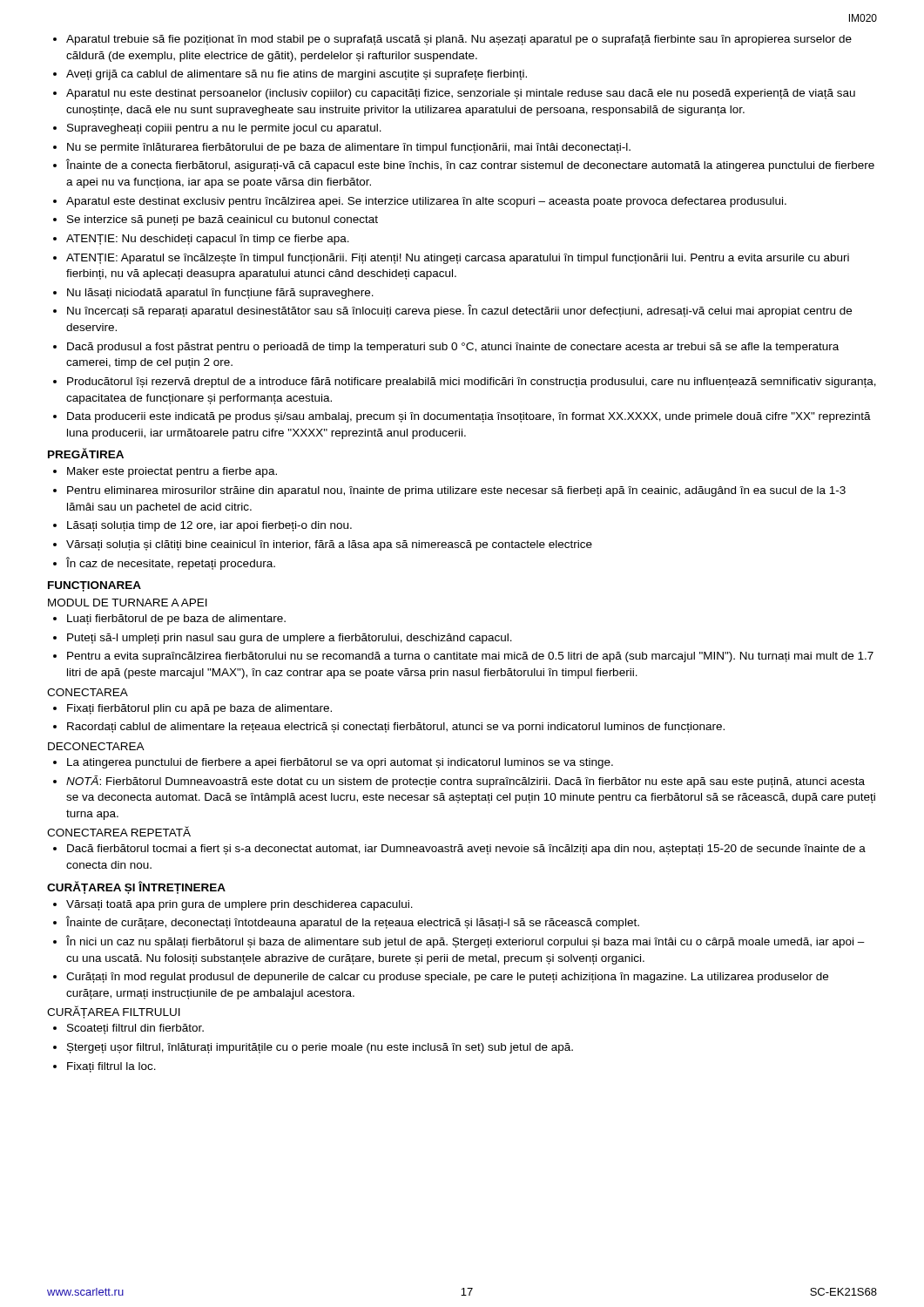This screenshot has height=1307, width=924.
Task: Locate the text block starting "Nu se permite înlăturarea fierbătorului"
Action: point(472,147)
